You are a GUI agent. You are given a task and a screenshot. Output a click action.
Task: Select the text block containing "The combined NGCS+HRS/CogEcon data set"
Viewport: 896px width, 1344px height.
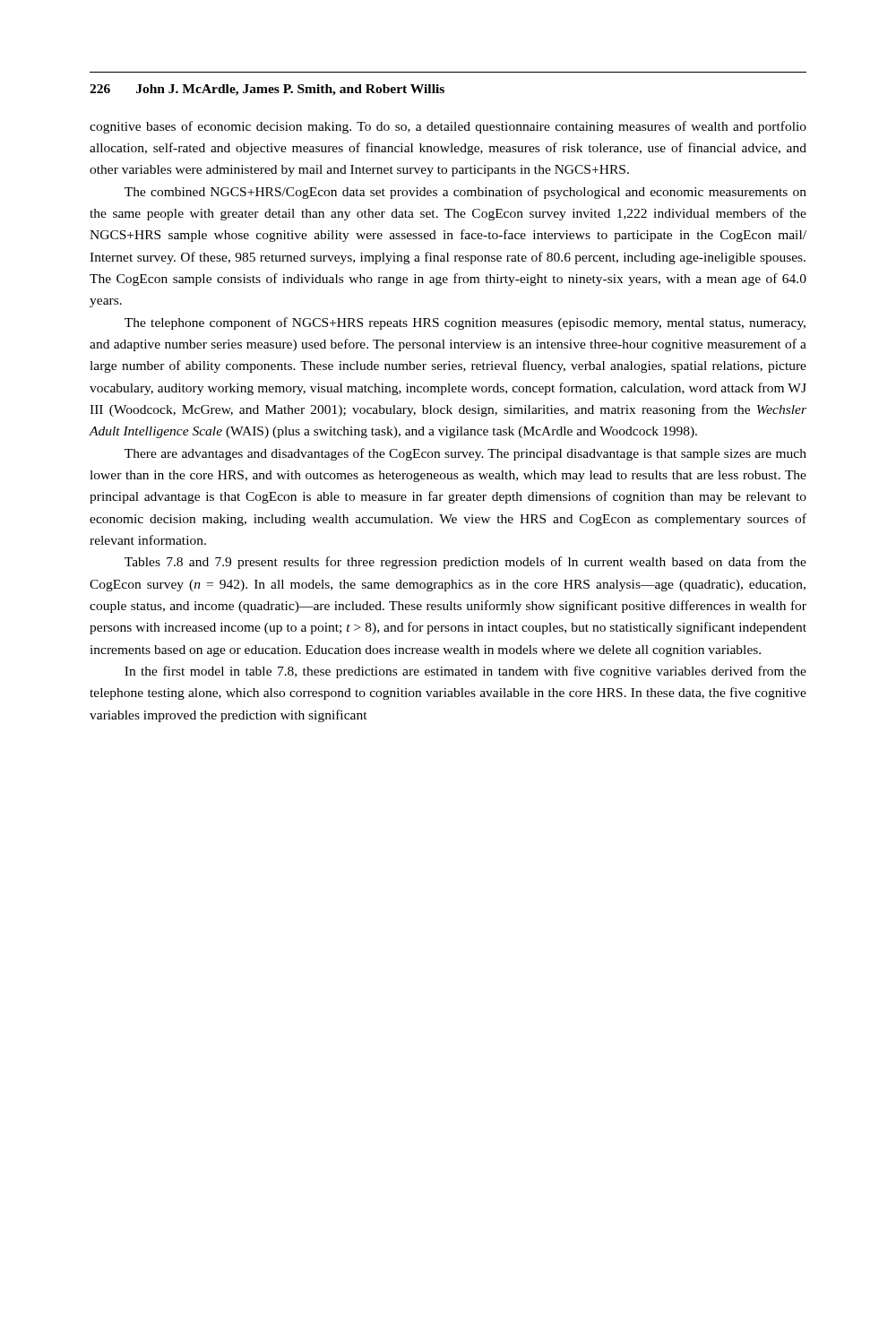tap(448, 246)
